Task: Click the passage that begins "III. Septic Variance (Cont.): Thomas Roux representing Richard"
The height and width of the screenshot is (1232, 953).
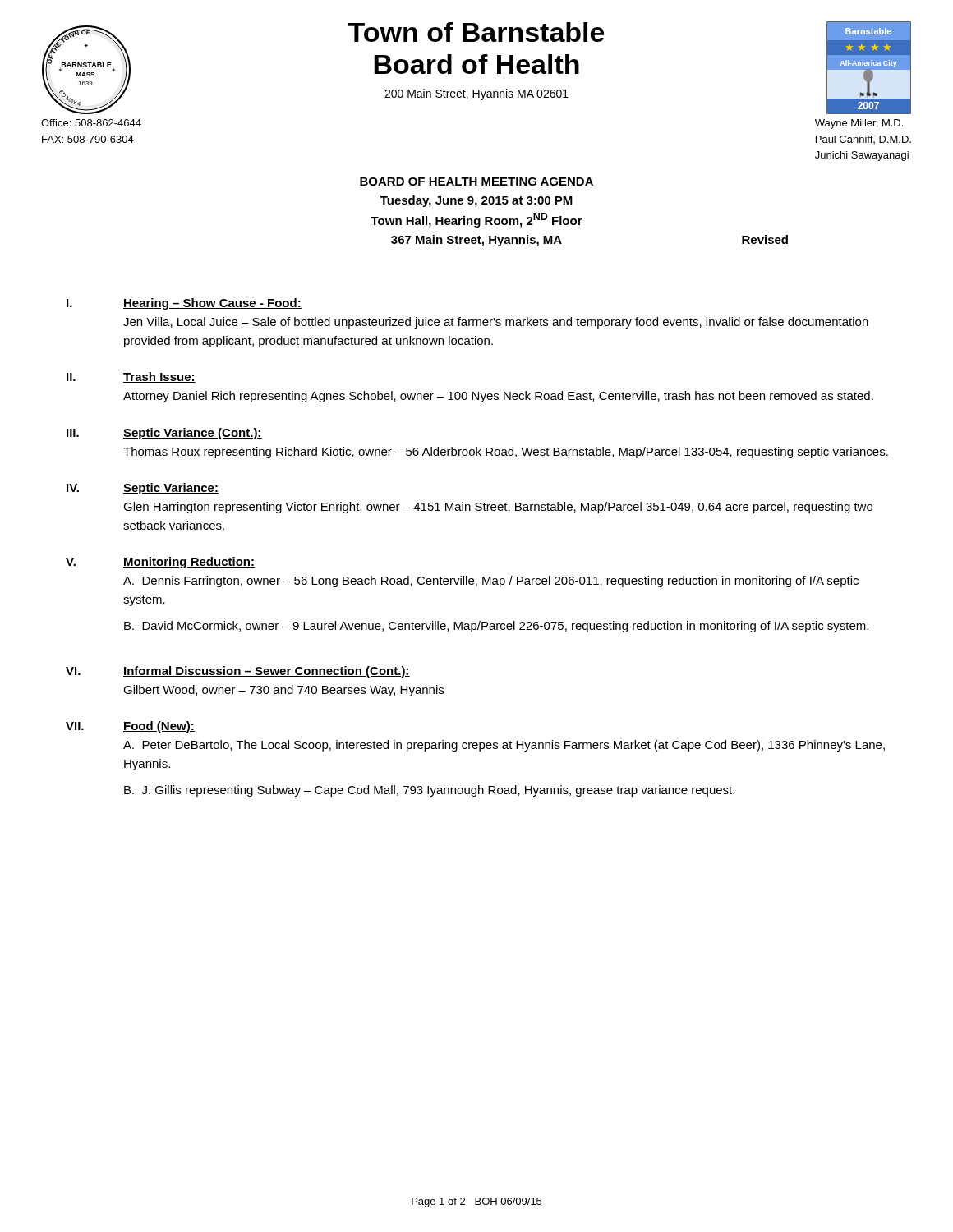Action: pyautogui.click(x=485, y=443)
